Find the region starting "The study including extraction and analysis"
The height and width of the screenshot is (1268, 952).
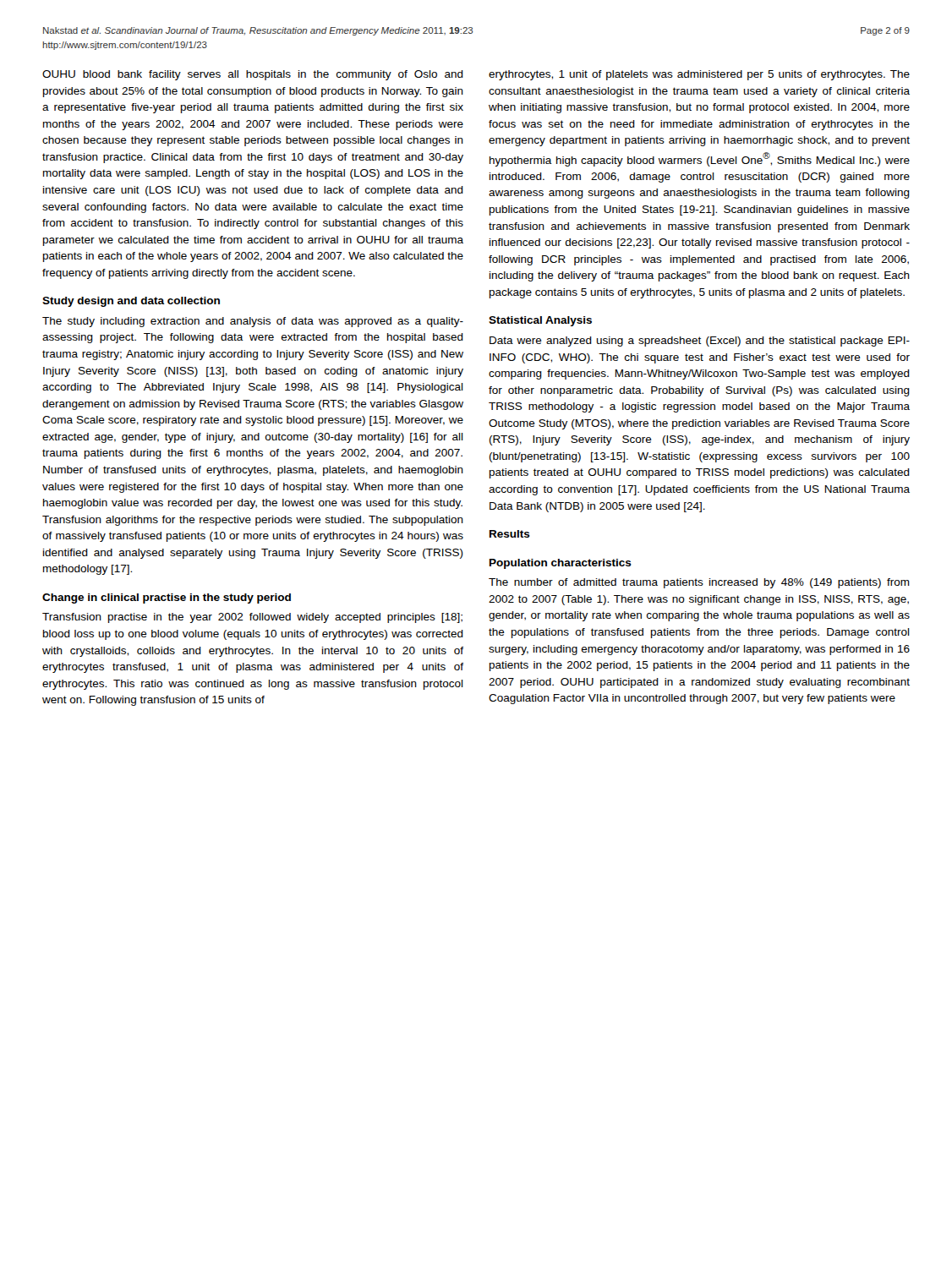(253, 445)
